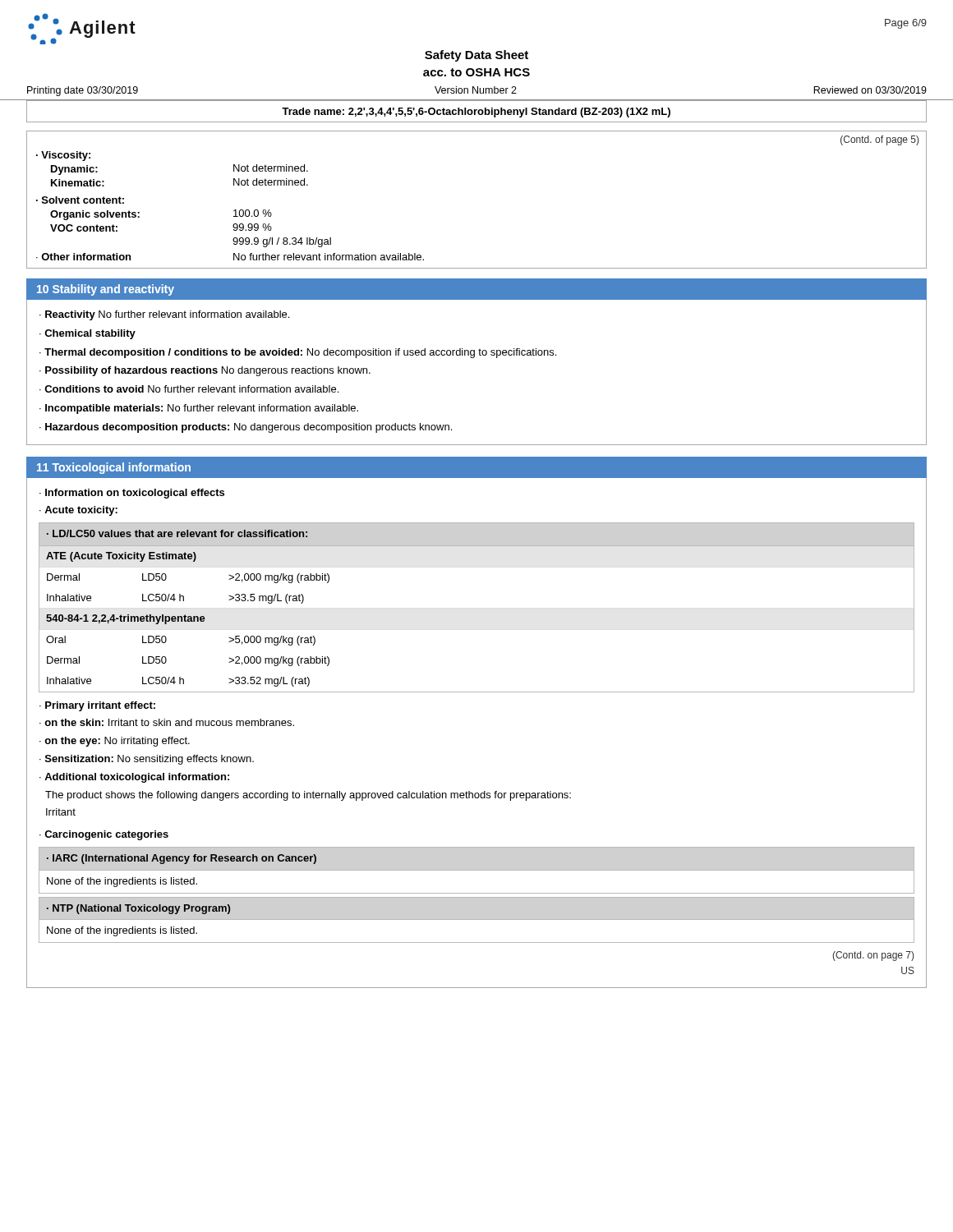953x1232 pixels.
Task: Click on the text containing "Information on toxicological effects Acute toxicity:"
Action: [x=132, y=494]
